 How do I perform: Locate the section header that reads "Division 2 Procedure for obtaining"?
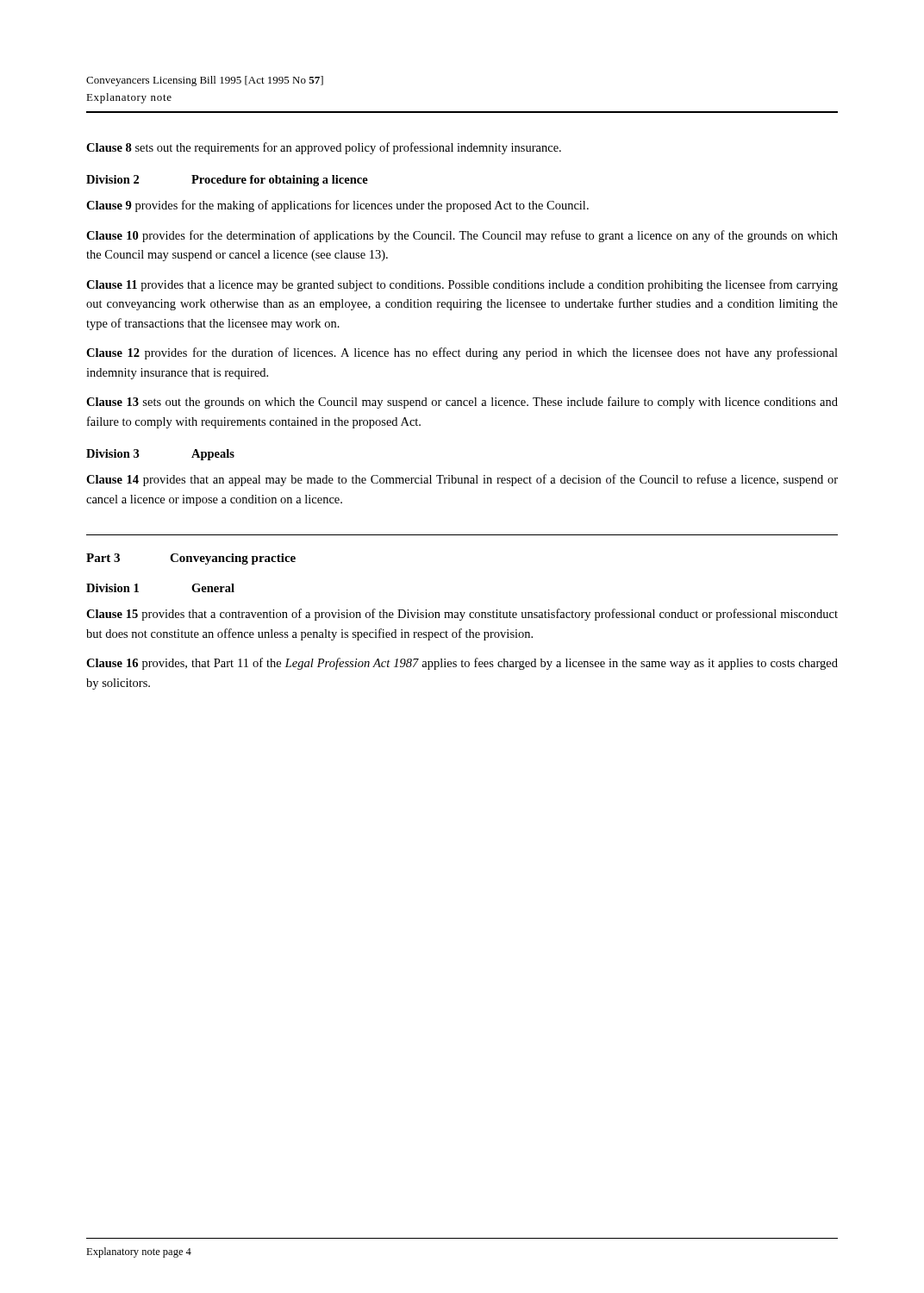coord(227,180)
